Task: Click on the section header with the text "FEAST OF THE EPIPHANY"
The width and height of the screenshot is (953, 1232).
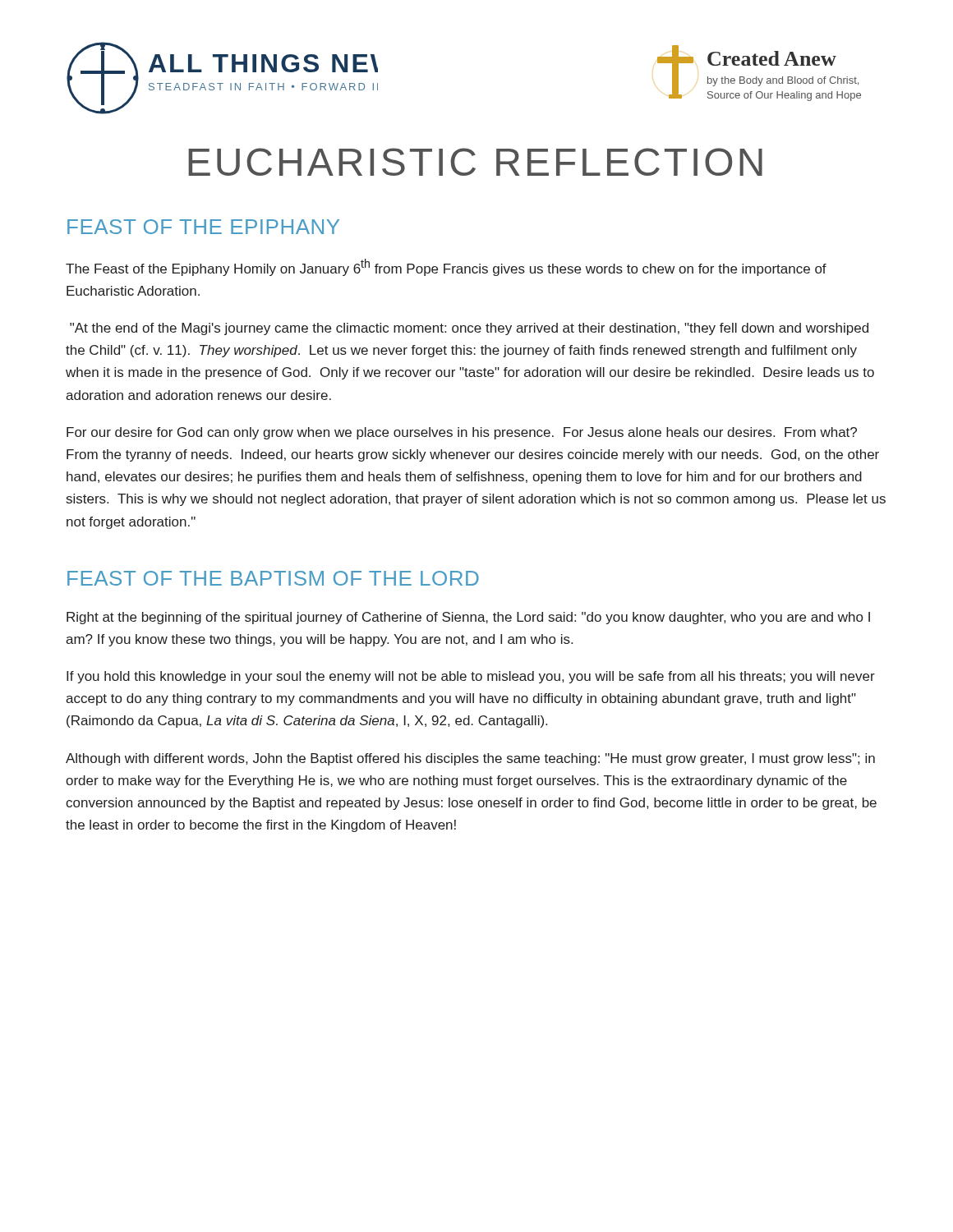Action: [x=203, y=227]
